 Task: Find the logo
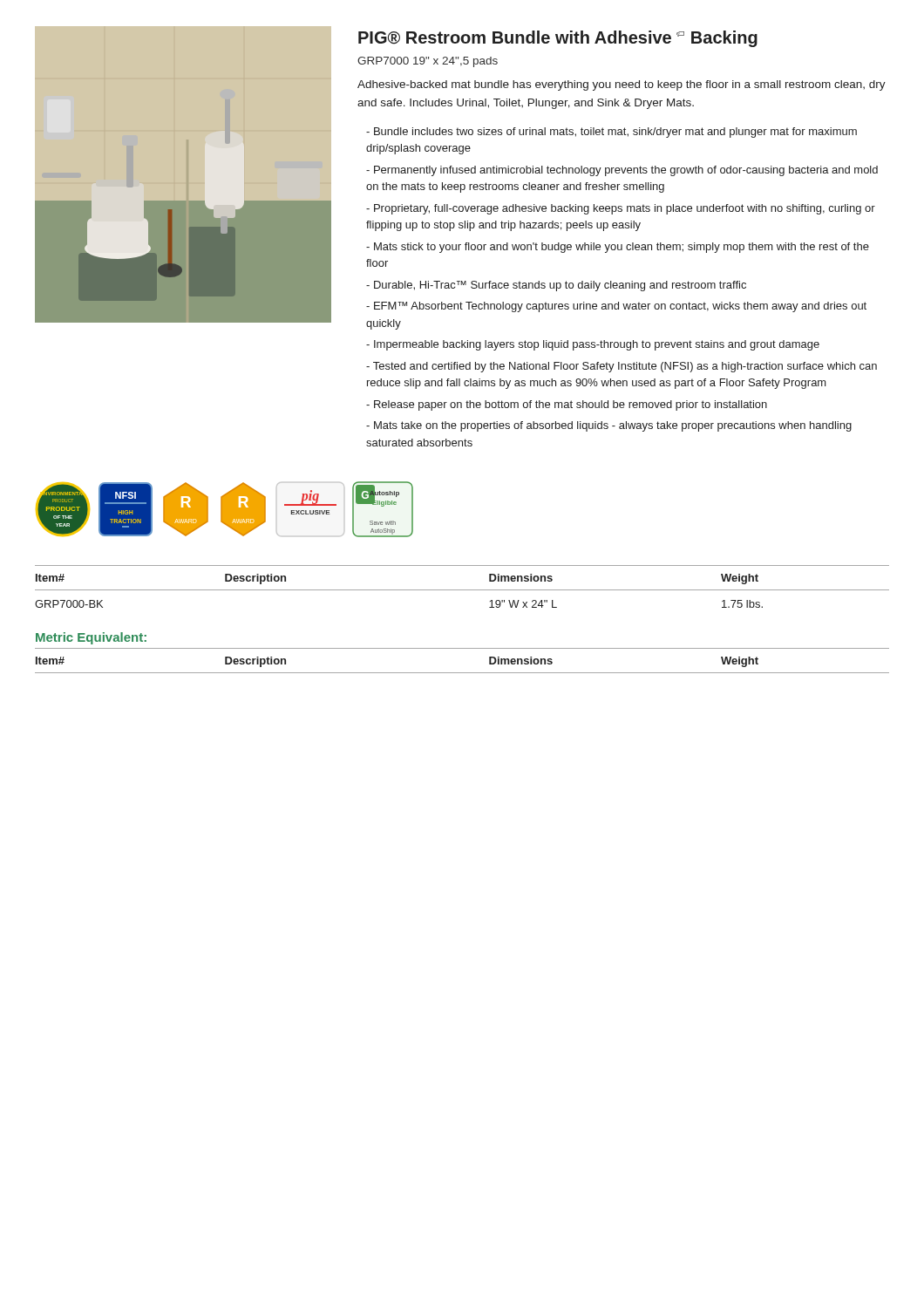click(224, 510)
